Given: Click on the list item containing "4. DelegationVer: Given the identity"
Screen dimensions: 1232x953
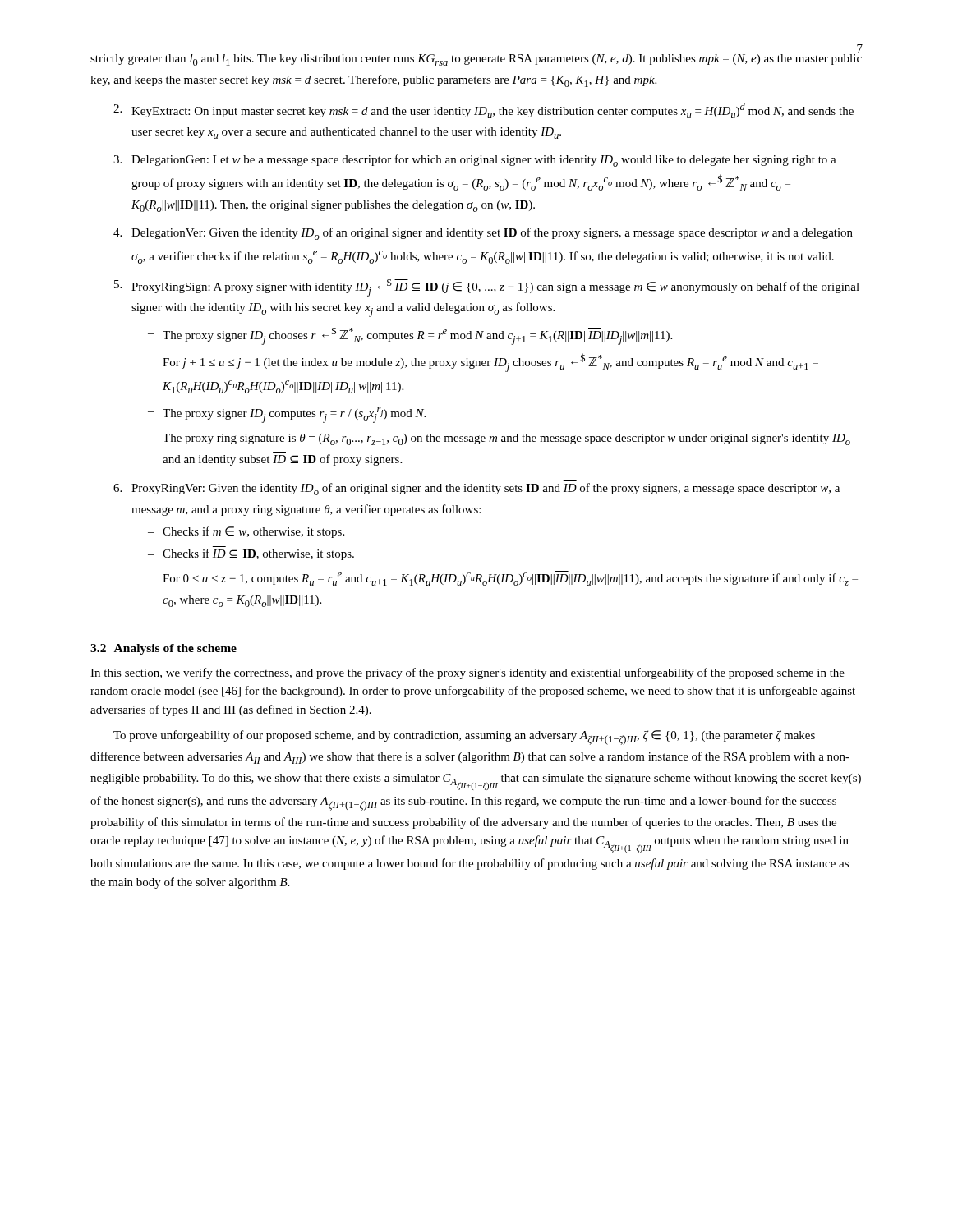Looking at the screenshot, I should [x=488, y=246].
